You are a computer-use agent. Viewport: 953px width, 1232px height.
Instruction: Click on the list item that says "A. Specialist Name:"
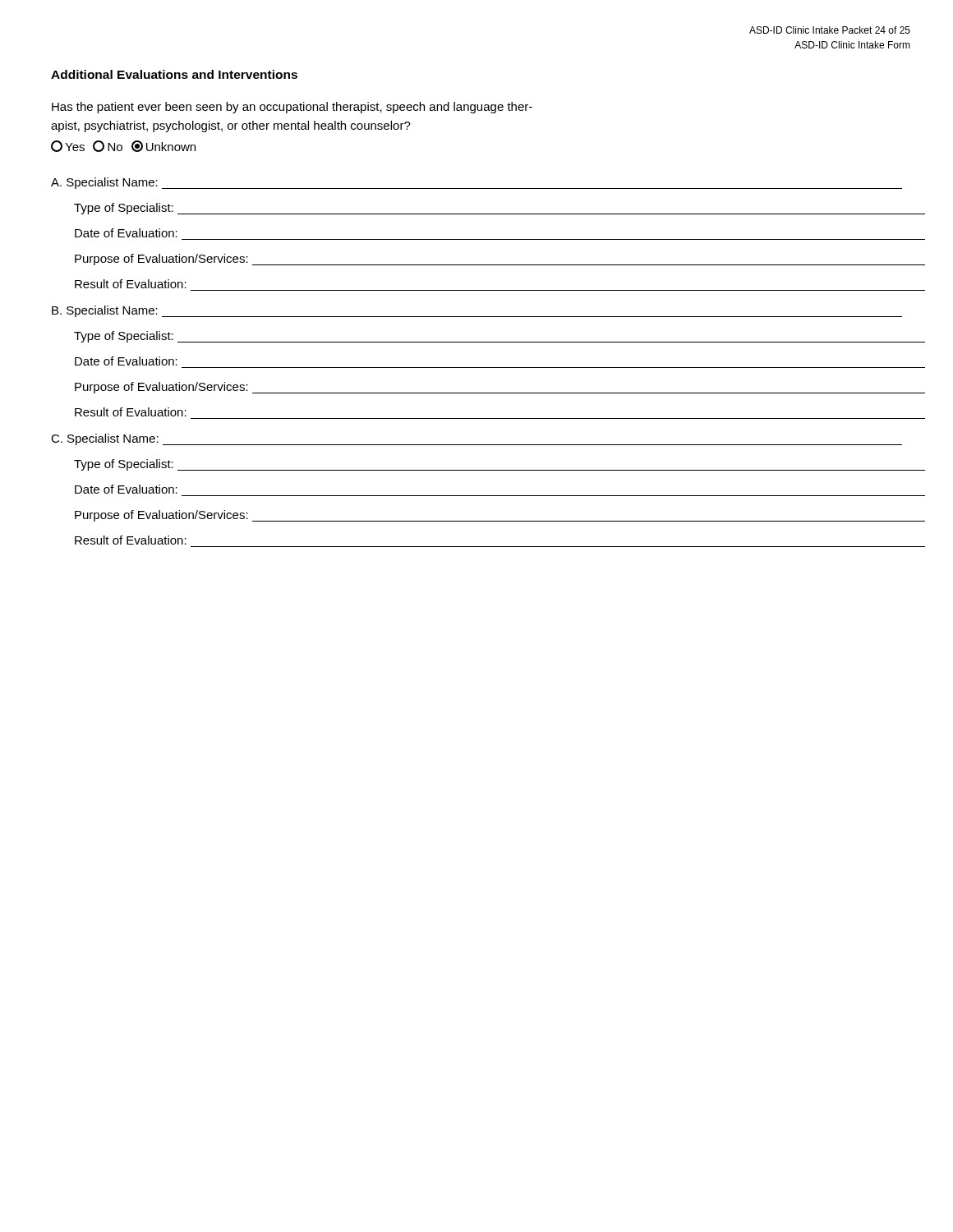(476, 232)
